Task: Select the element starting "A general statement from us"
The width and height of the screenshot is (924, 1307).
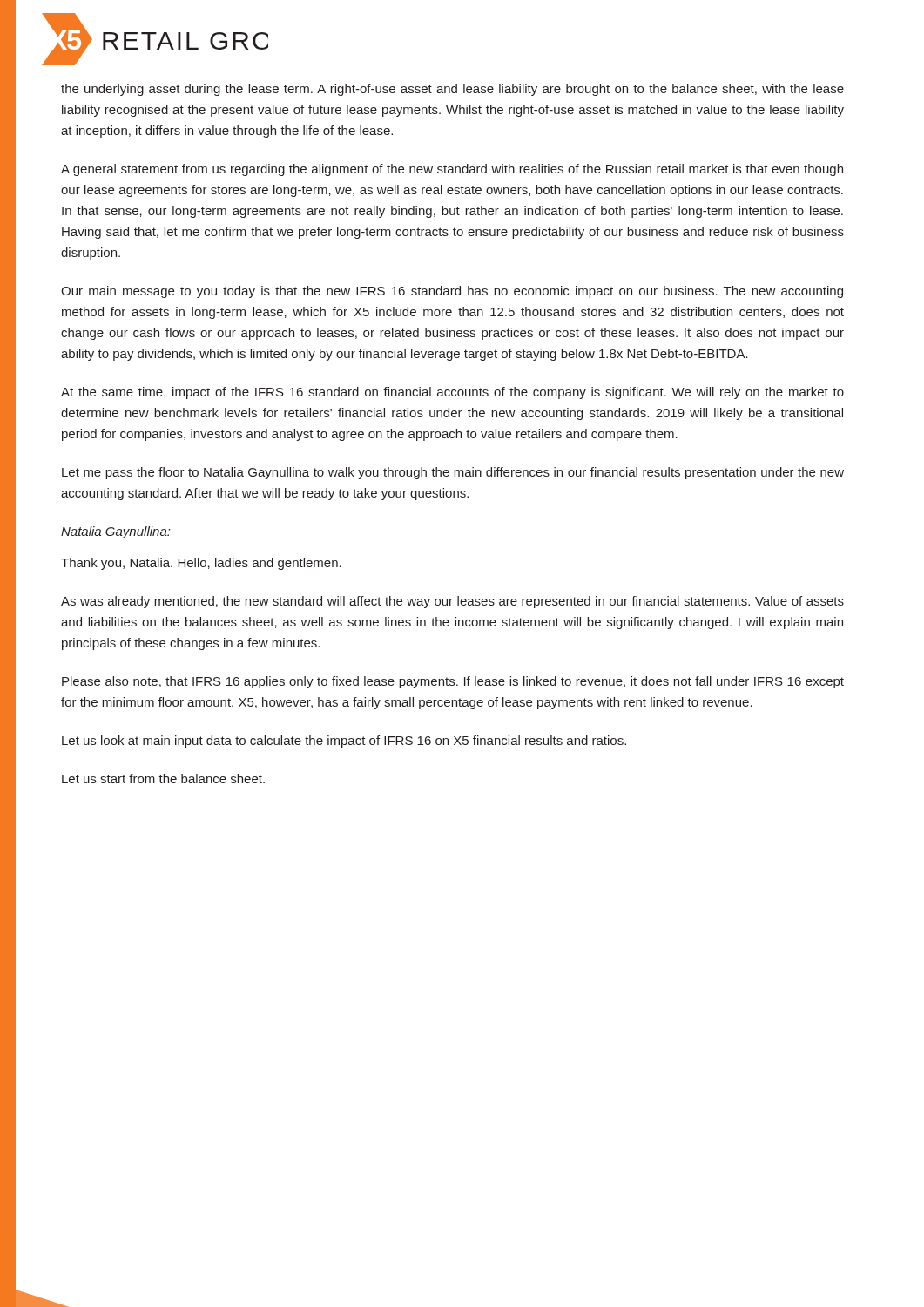Action: tap(452, 210)
